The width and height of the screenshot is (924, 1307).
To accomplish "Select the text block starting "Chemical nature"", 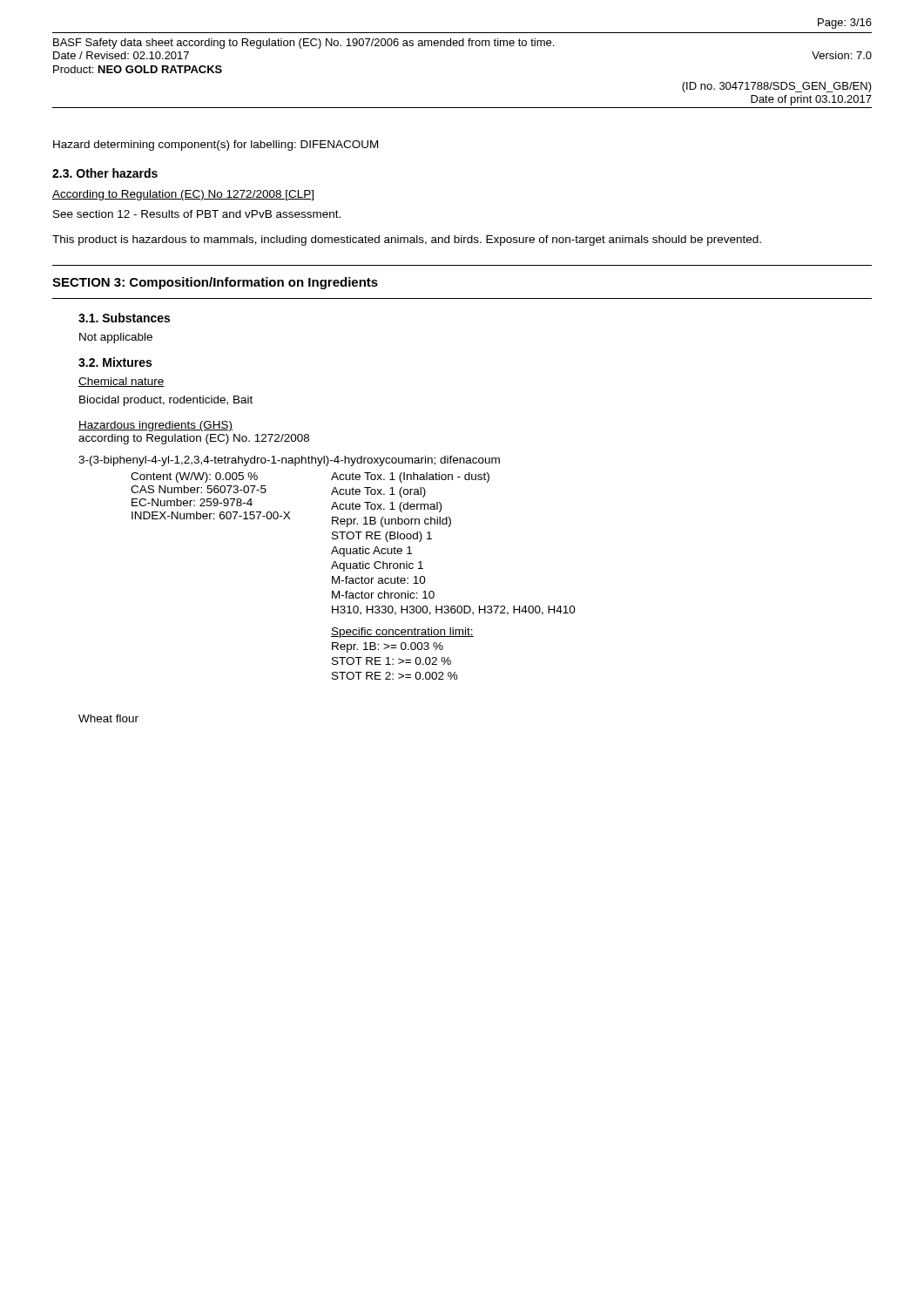I will coord(121,382).
